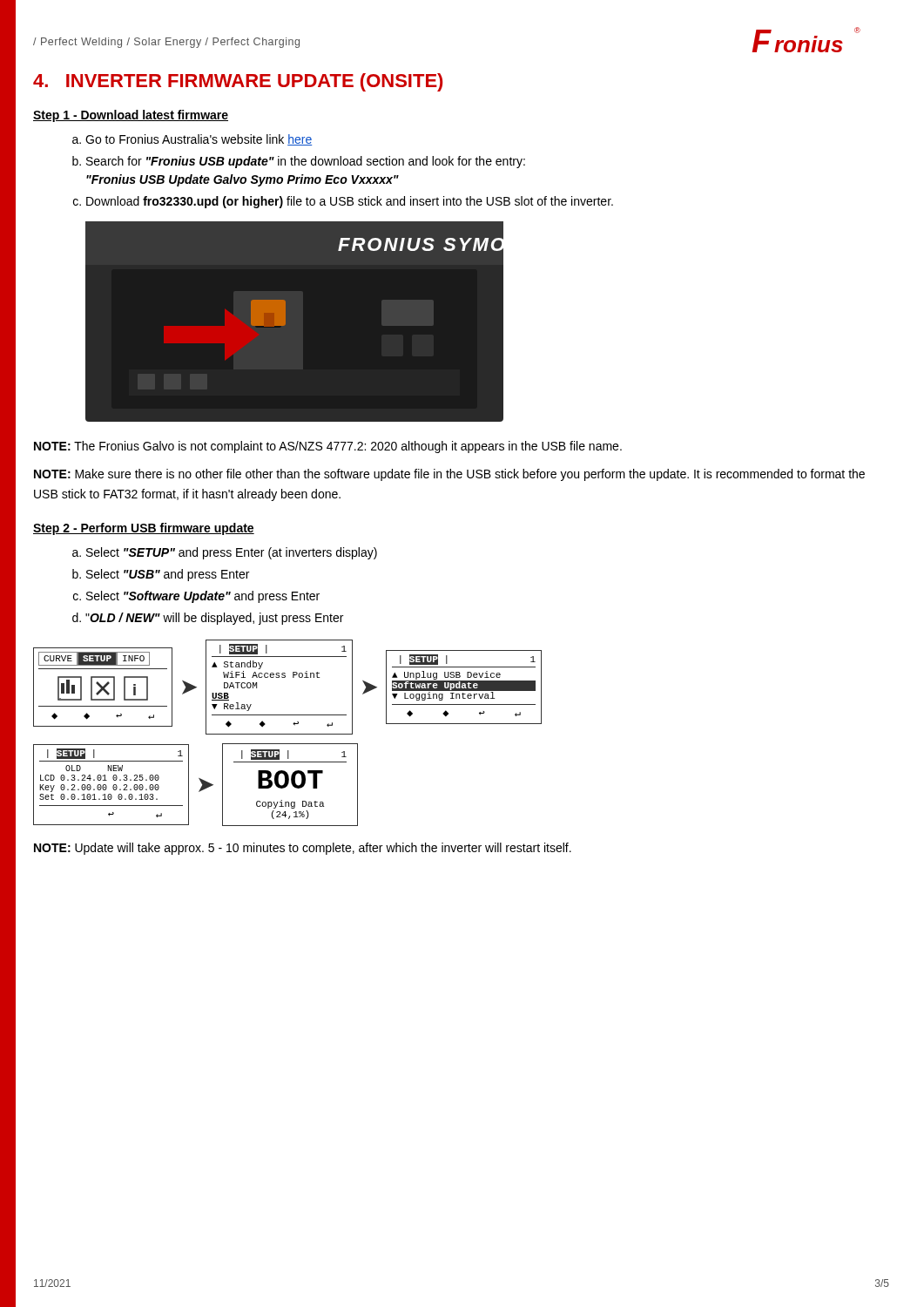Image resolution: width=924 pixels, height=1307 pixels.
Task: Locate the screenshot
Action: click(461, 733)
